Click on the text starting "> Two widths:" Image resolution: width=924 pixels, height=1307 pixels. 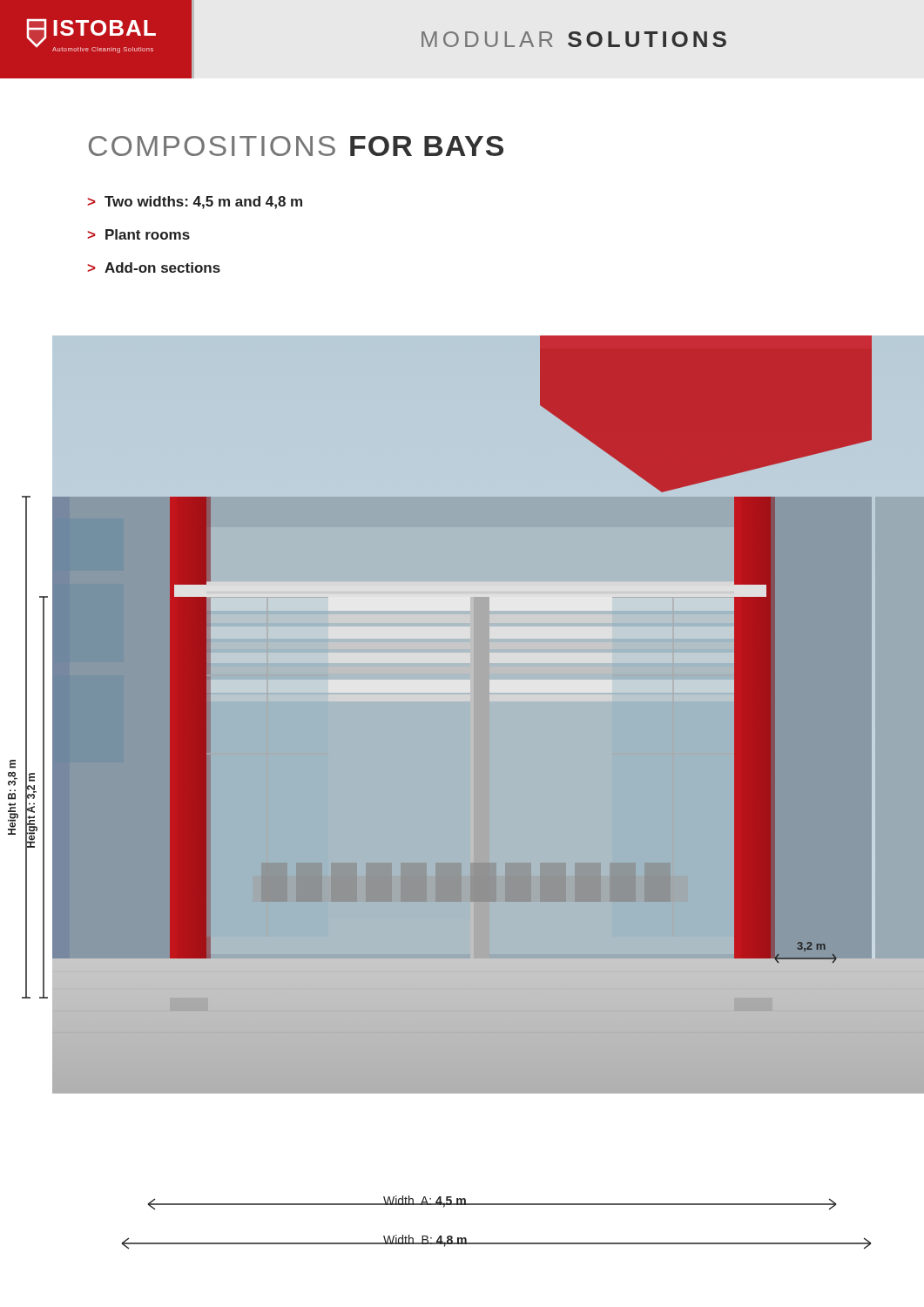click(195, 202)
